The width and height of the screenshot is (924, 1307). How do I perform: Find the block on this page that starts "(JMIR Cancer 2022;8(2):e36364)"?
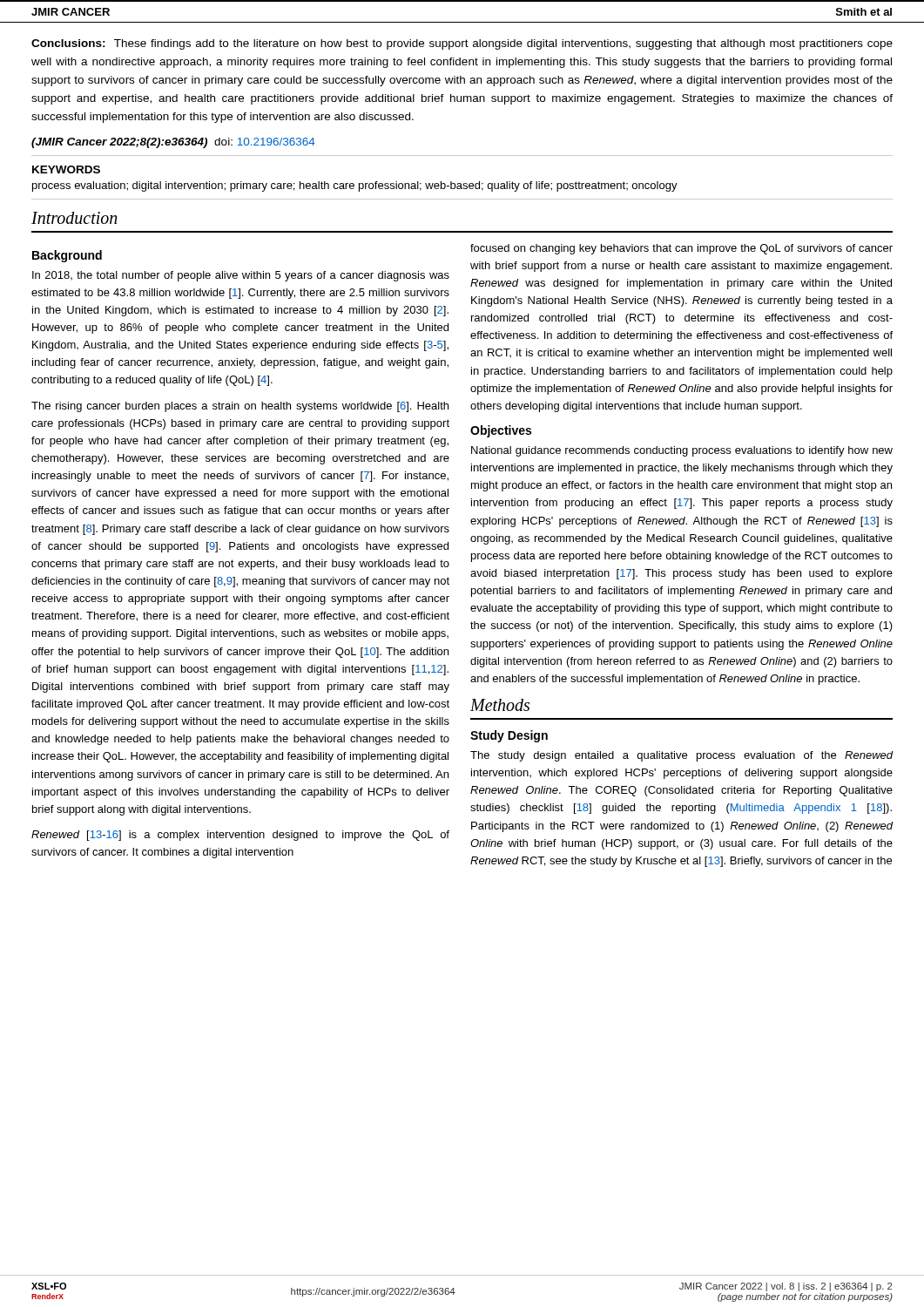[x=173, y=141]
